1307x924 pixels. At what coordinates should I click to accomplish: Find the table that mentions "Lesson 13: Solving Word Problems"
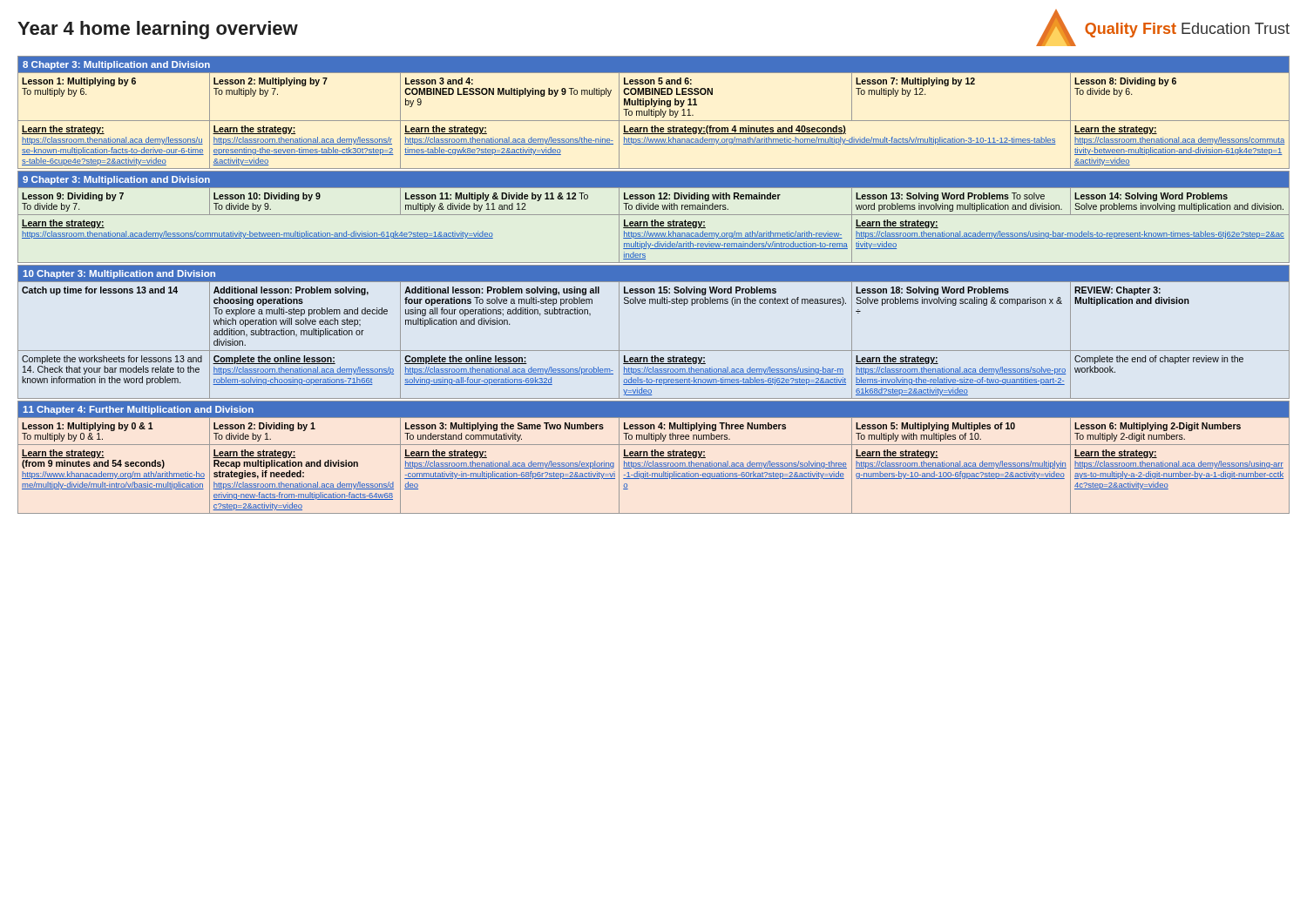pos(654,217)
